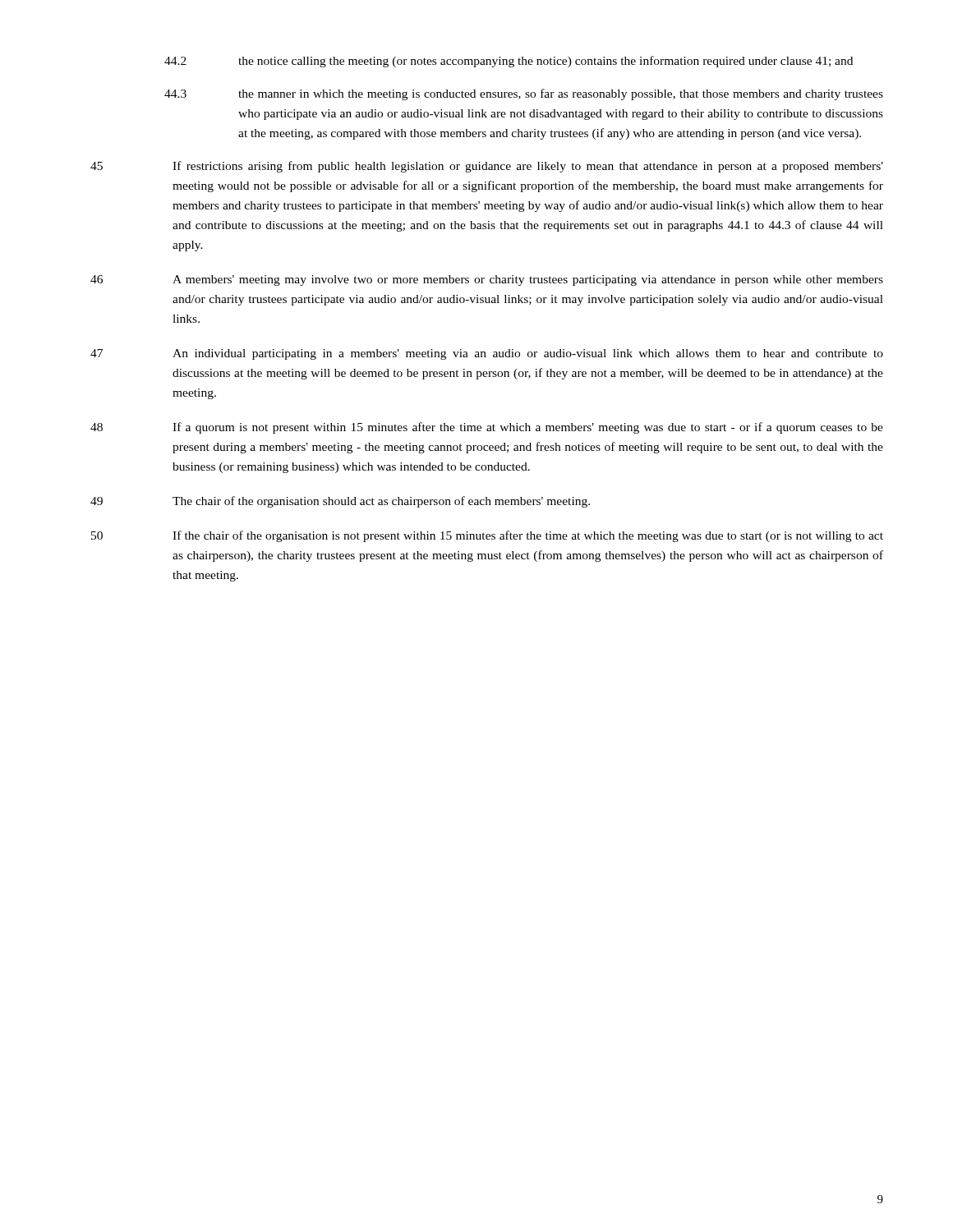Screen dimensions: 1232x953
Task: Click on the text starting "47 An individual participating in a members'"
Action: pos(487,373)
